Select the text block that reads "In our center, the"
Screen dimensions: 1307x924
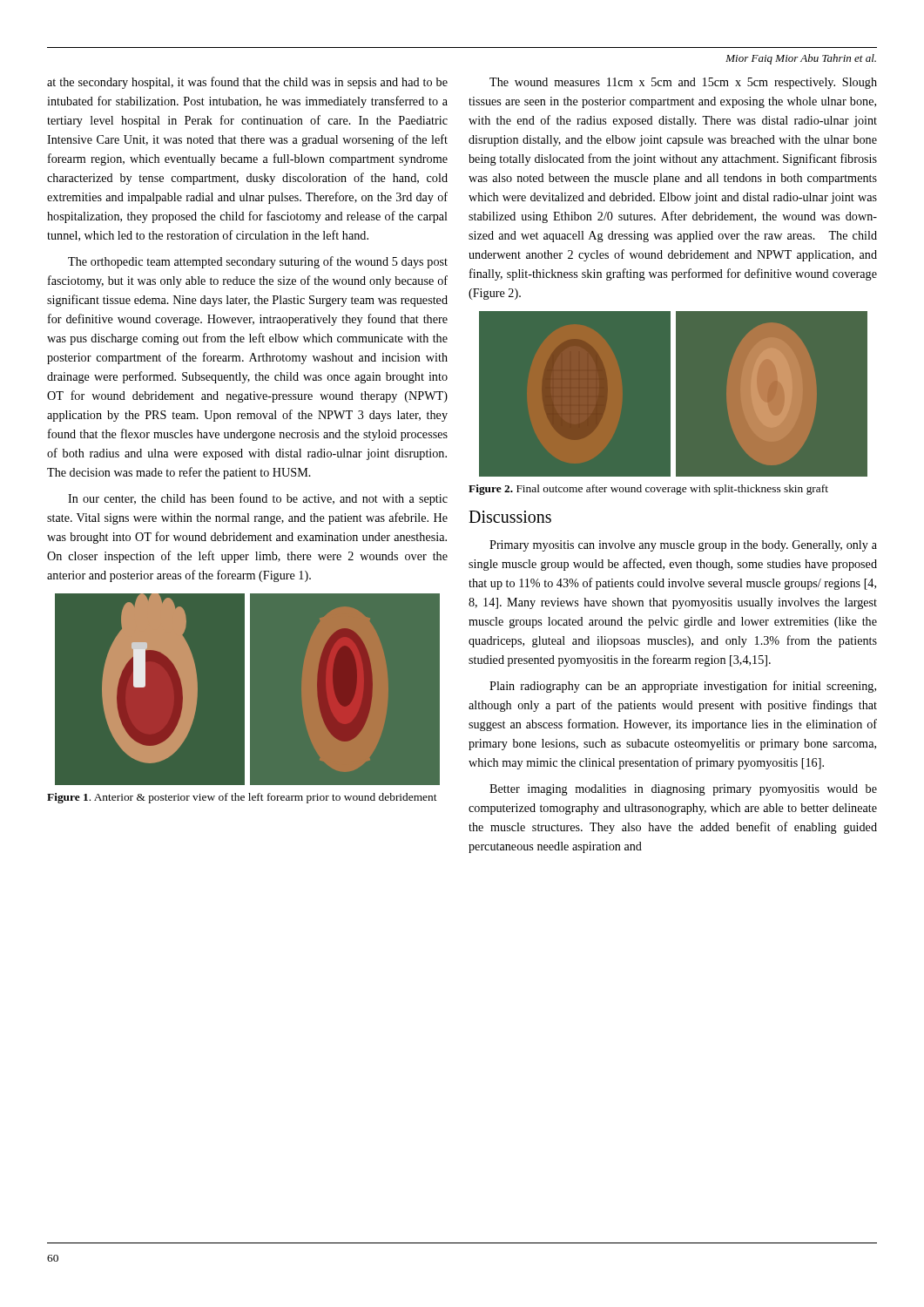[247, 537]
